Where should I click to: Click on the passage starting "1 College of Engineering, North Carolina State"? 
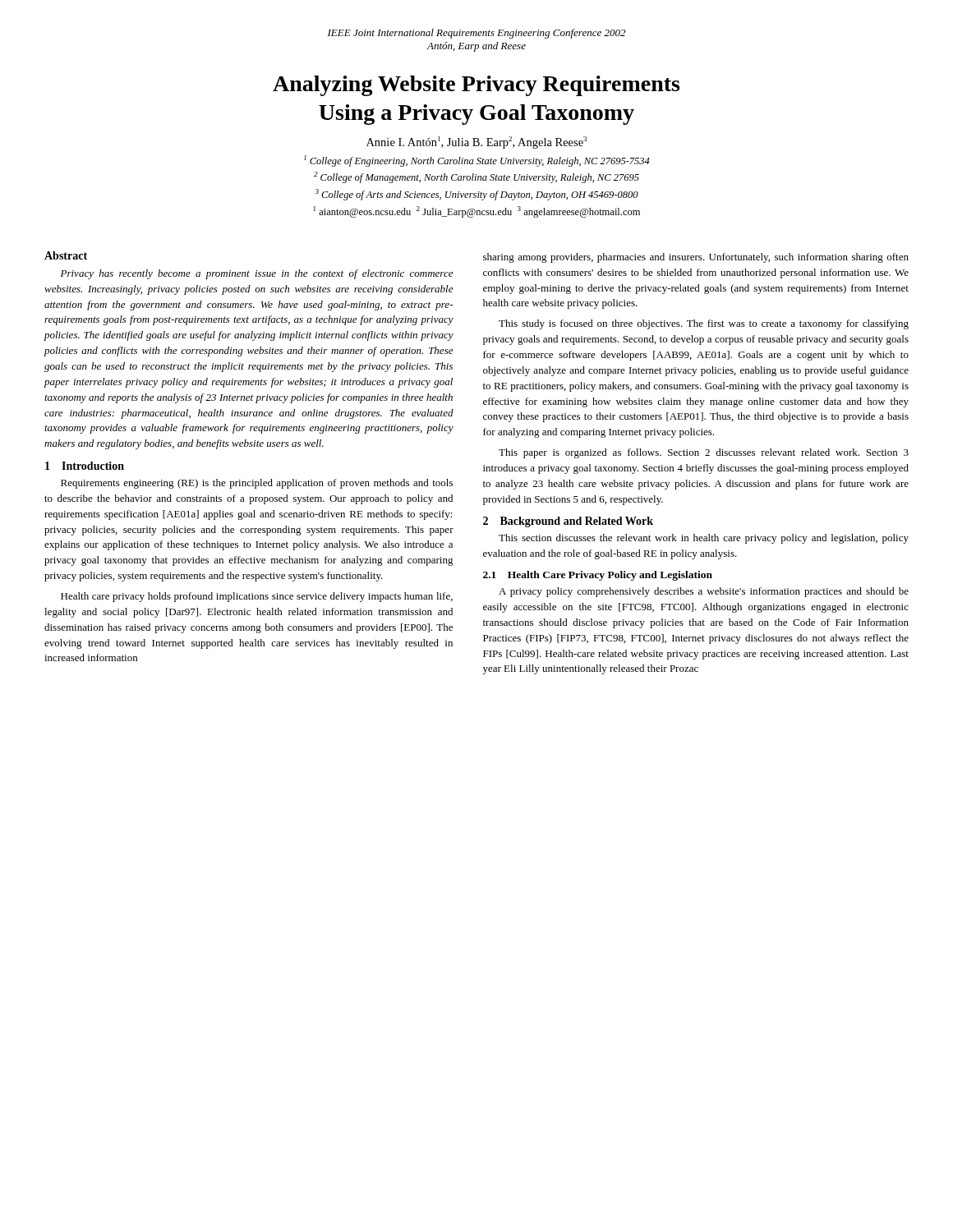[x=476, y=185]
